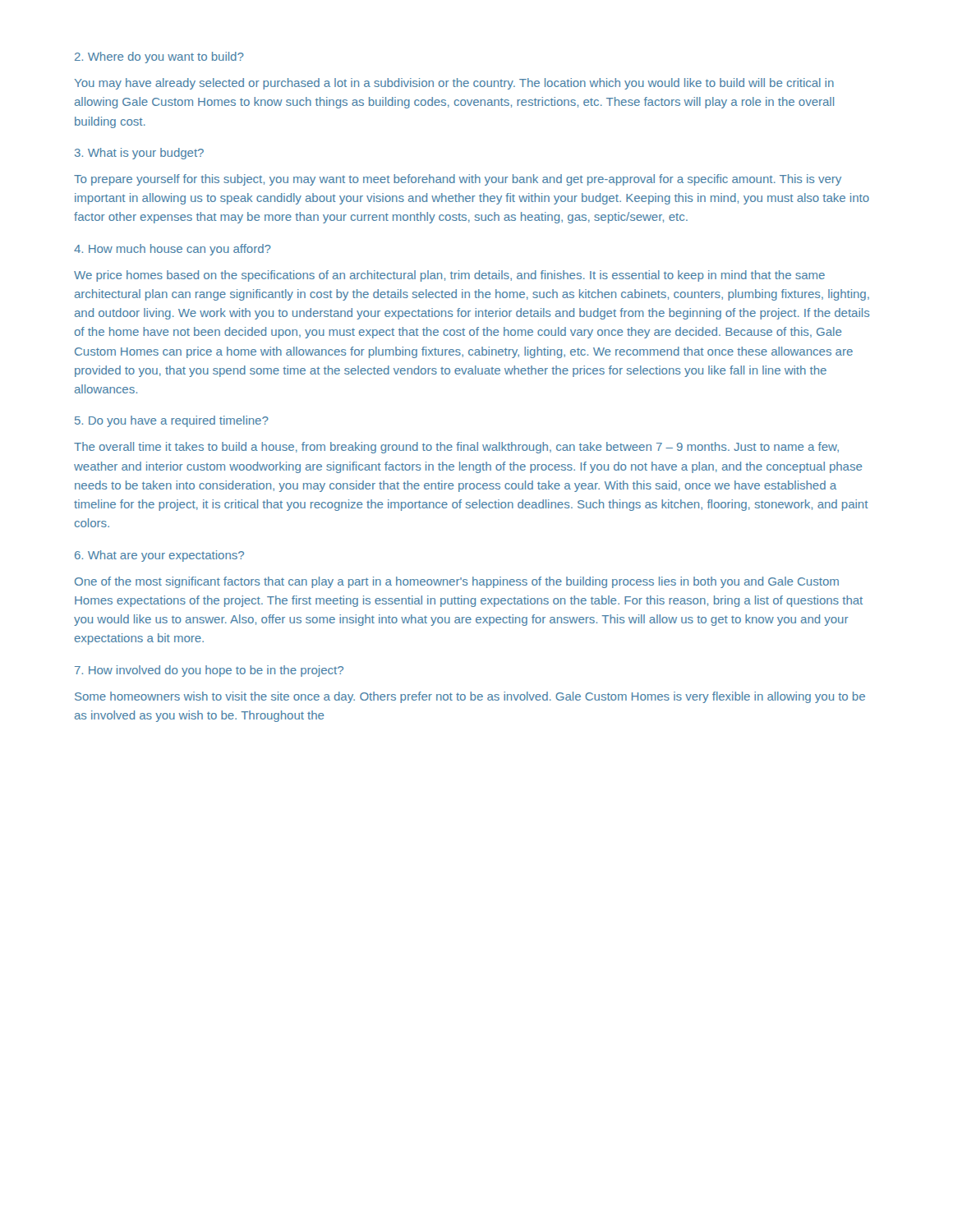Find the block starting "You may have already"
The image size is (953, 1232).
[454, 102]
